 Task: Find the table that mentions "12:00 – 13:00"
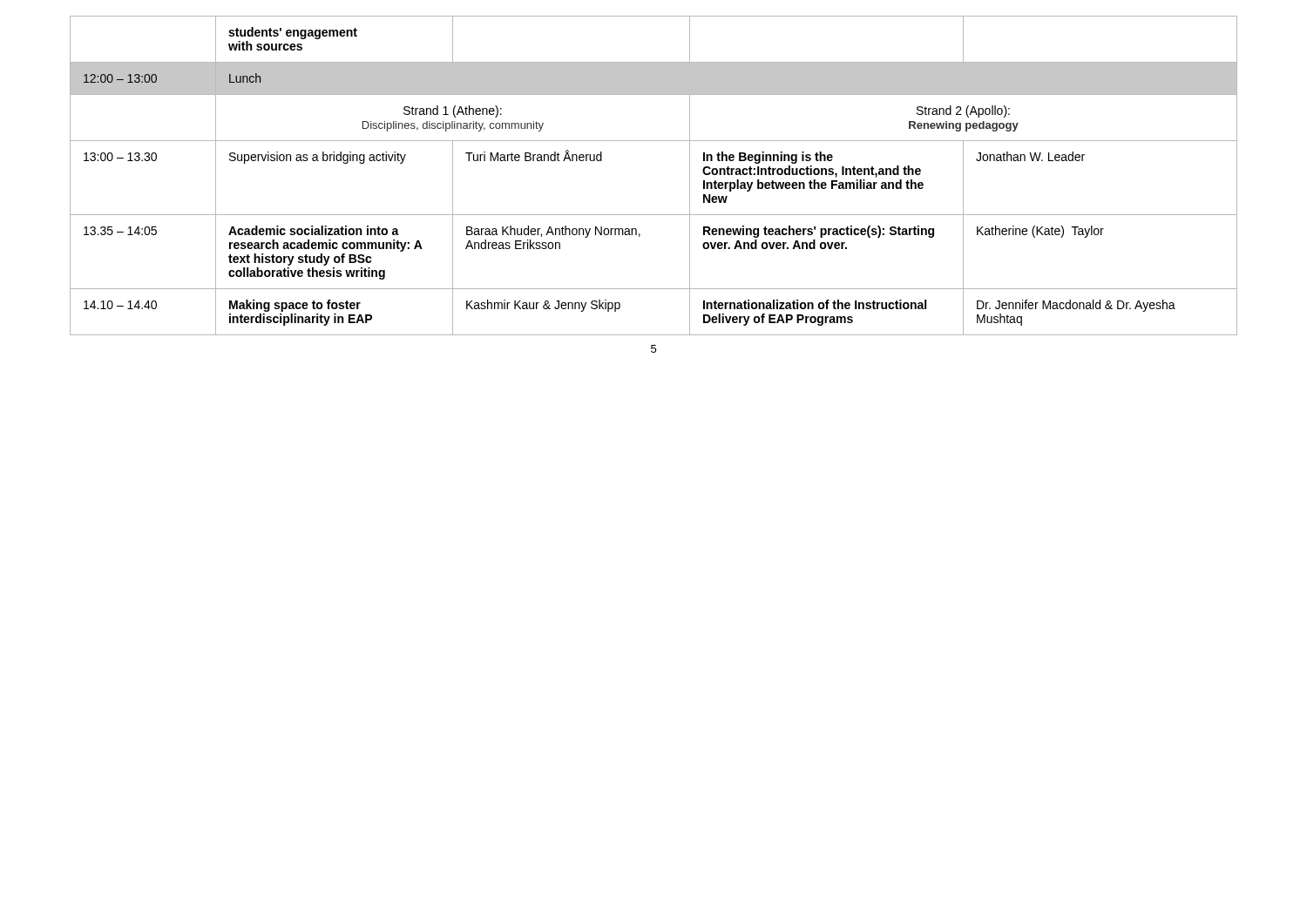coord(654,176)
